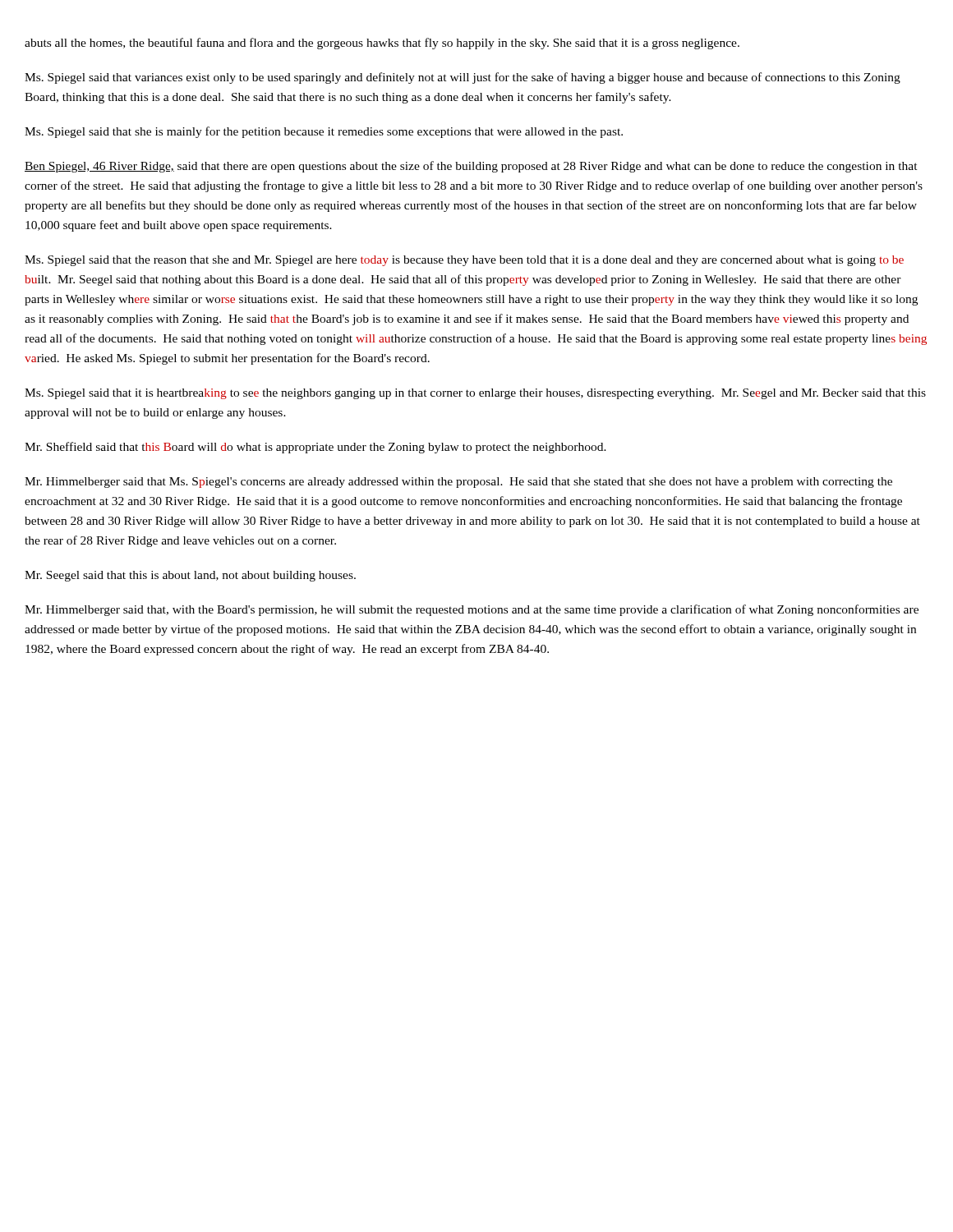Find the text block starting "Mr. Sheffield said that this Board will do"
This screenshot has height=1232, width=953.
click(x=316, y=447)
